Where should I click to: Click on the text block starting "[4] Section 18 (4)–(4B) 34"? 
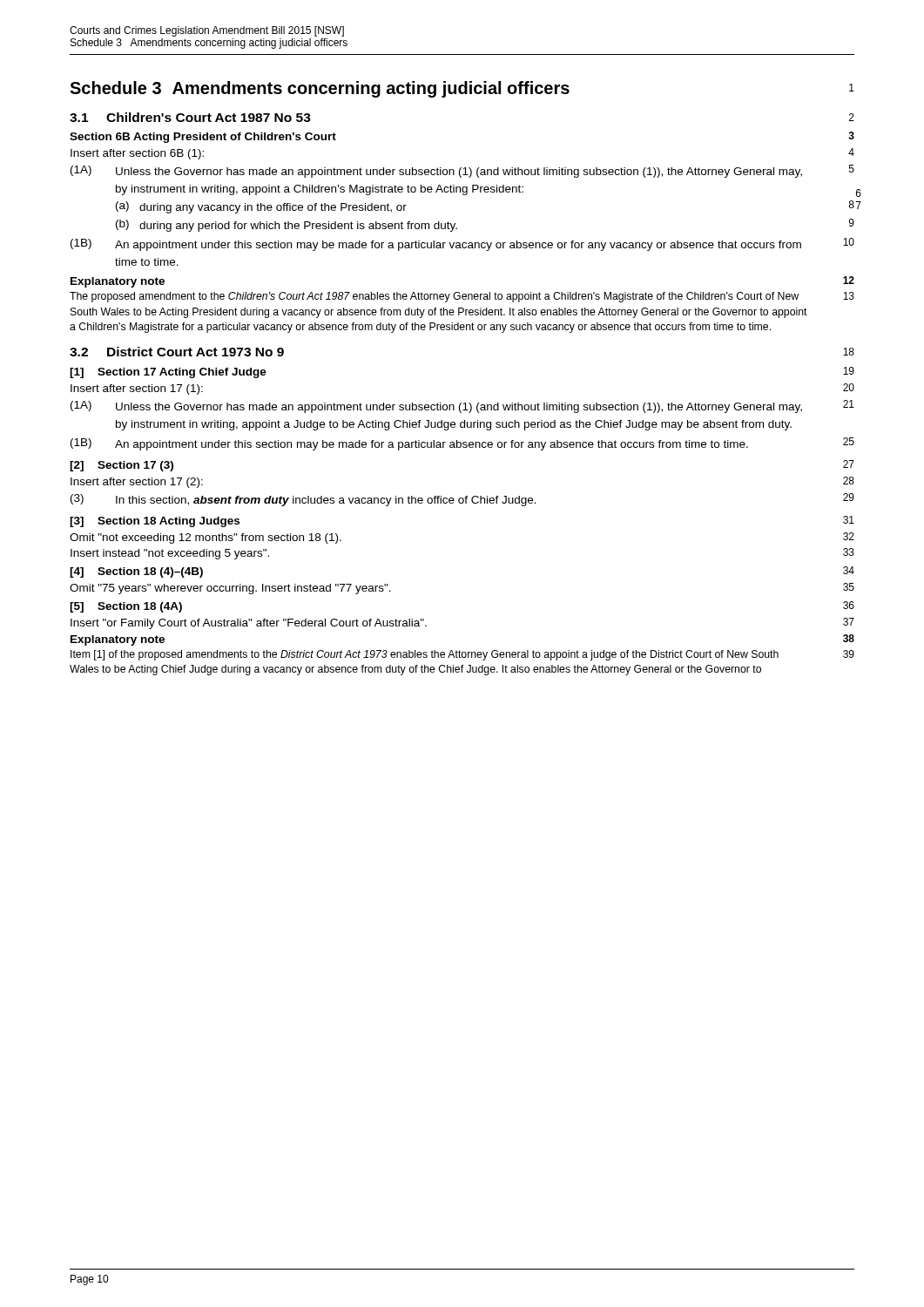click(x=136, y=572)
